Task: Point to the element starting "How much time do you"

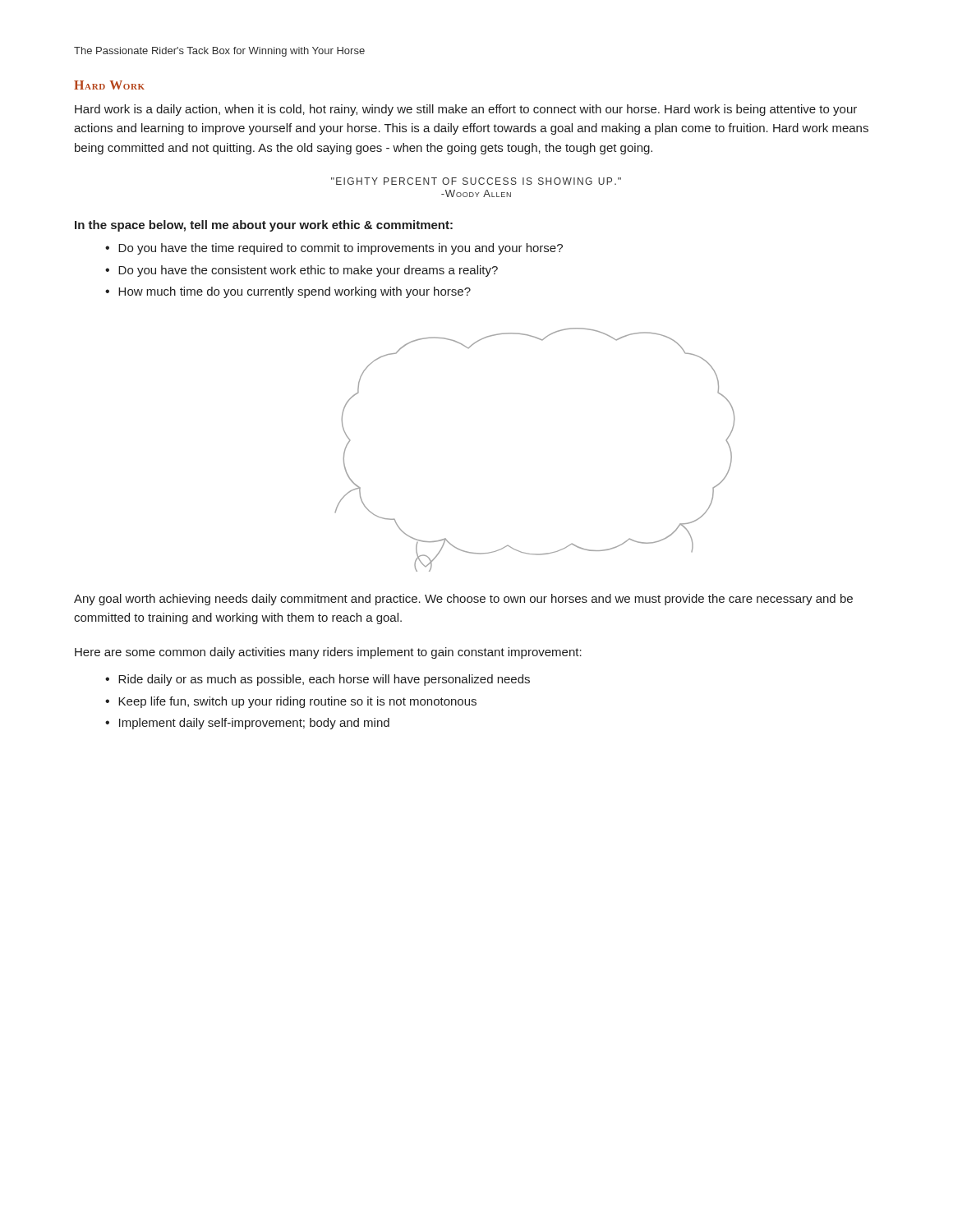Action: coord(294,291)
